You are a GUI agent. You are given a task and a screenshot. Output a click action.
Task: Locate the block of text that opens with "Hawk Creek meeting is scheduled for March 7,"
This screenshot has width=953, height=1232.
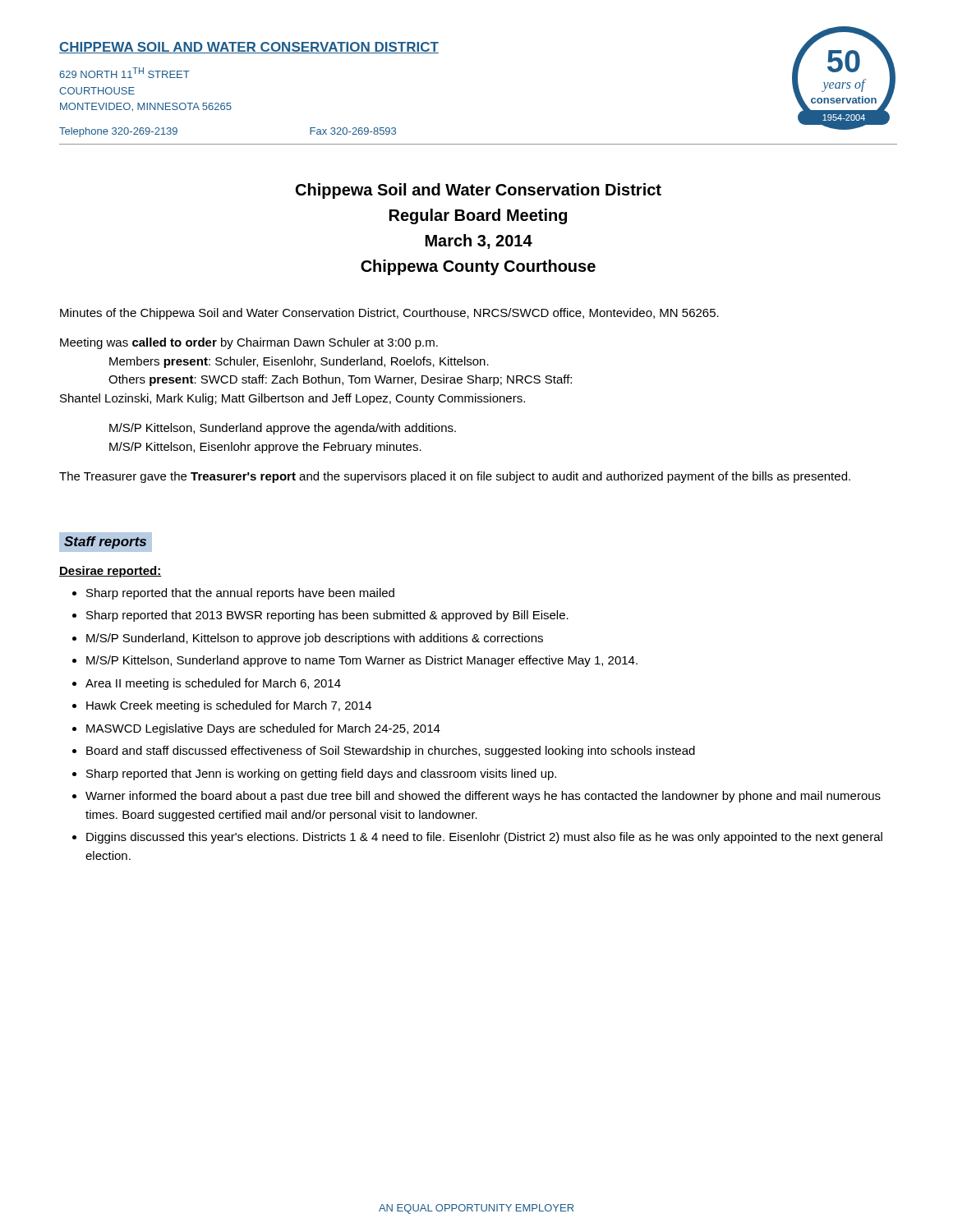click(x=229, y=705)
